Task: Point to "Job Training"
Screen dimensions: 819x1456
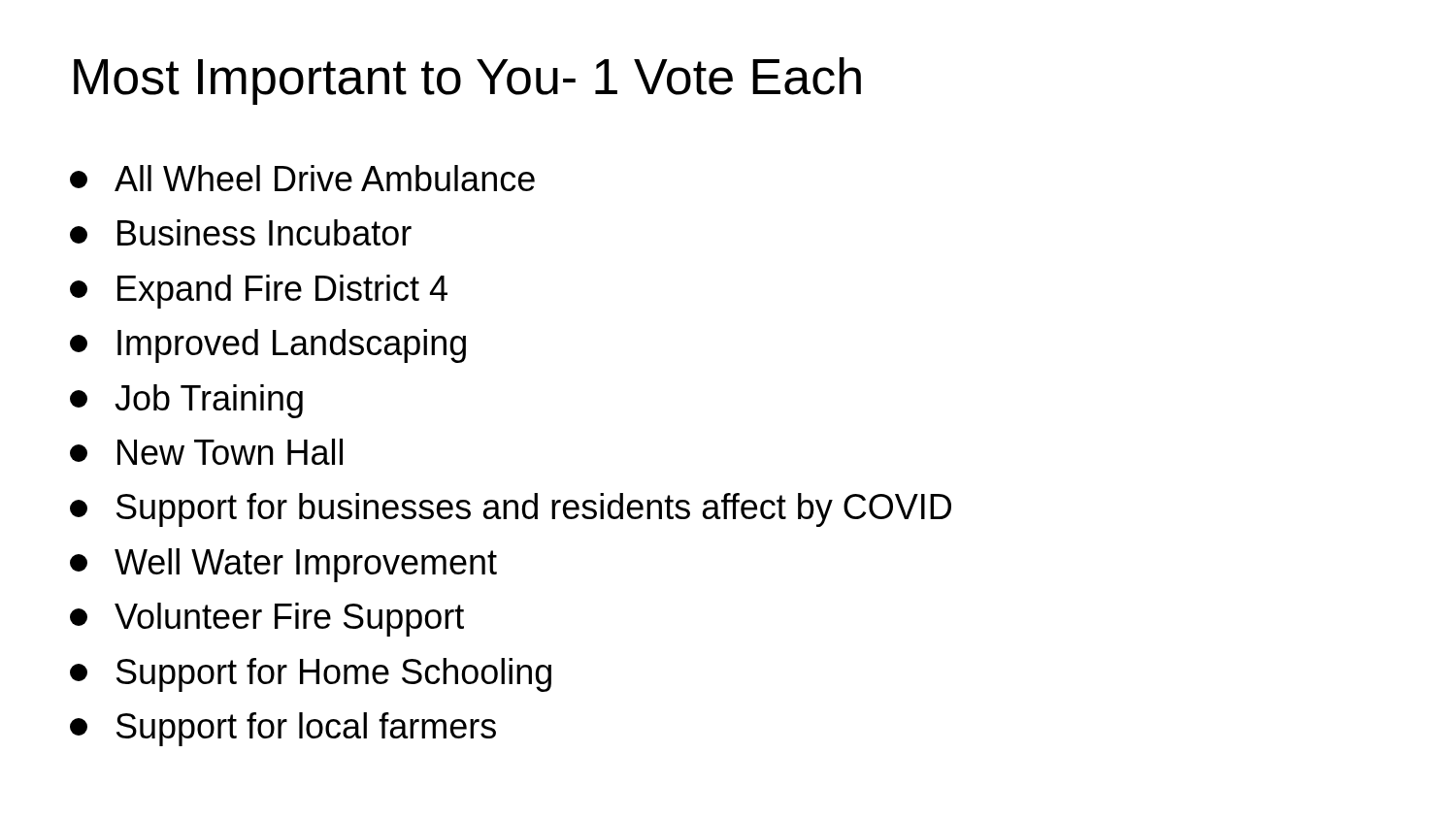Action: [x=187, y=399]
